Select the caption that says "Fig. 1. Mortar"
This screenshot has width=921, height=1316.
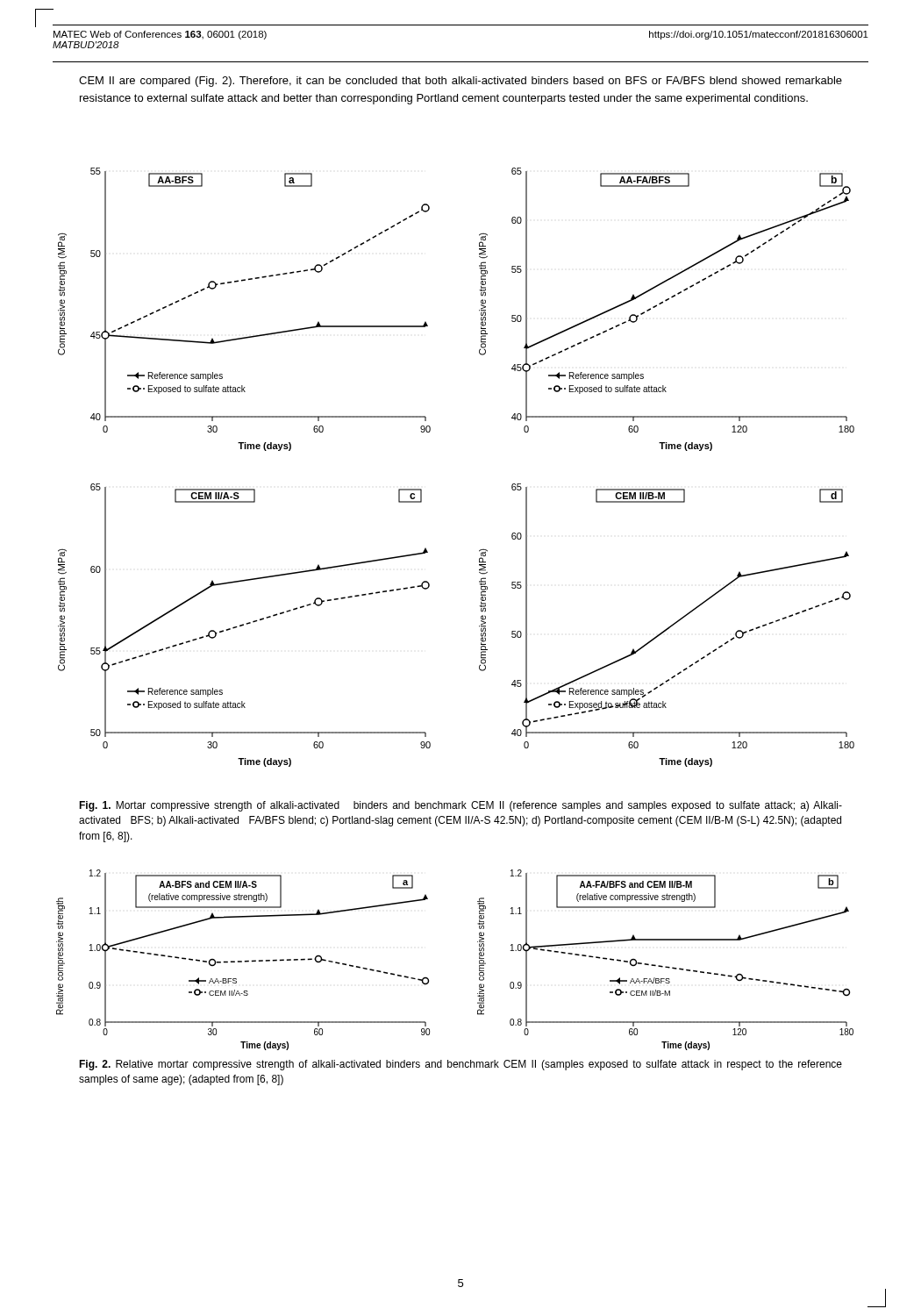460,821
